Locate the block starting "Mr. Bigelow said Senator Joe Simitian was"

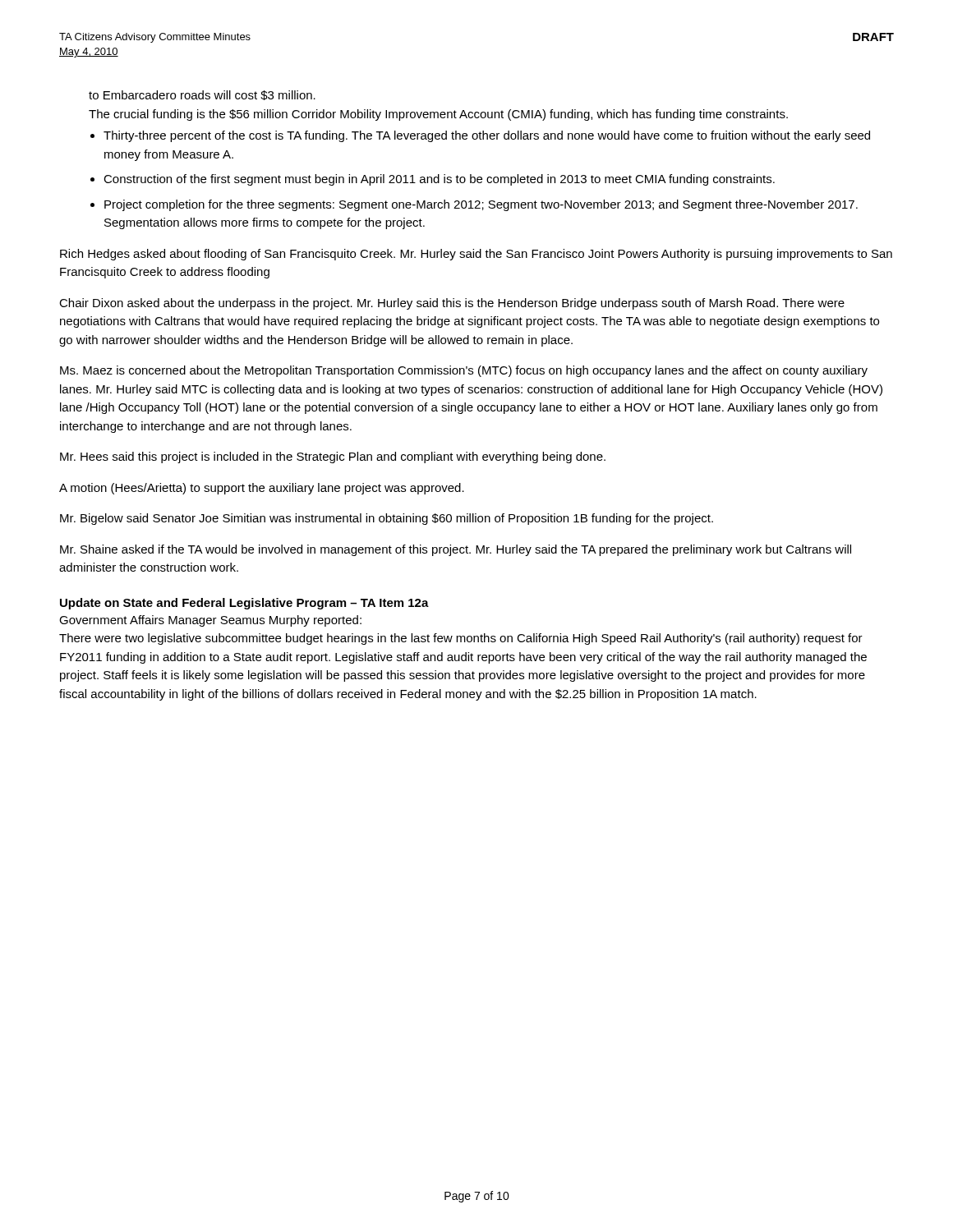click(x=387, y=518)
